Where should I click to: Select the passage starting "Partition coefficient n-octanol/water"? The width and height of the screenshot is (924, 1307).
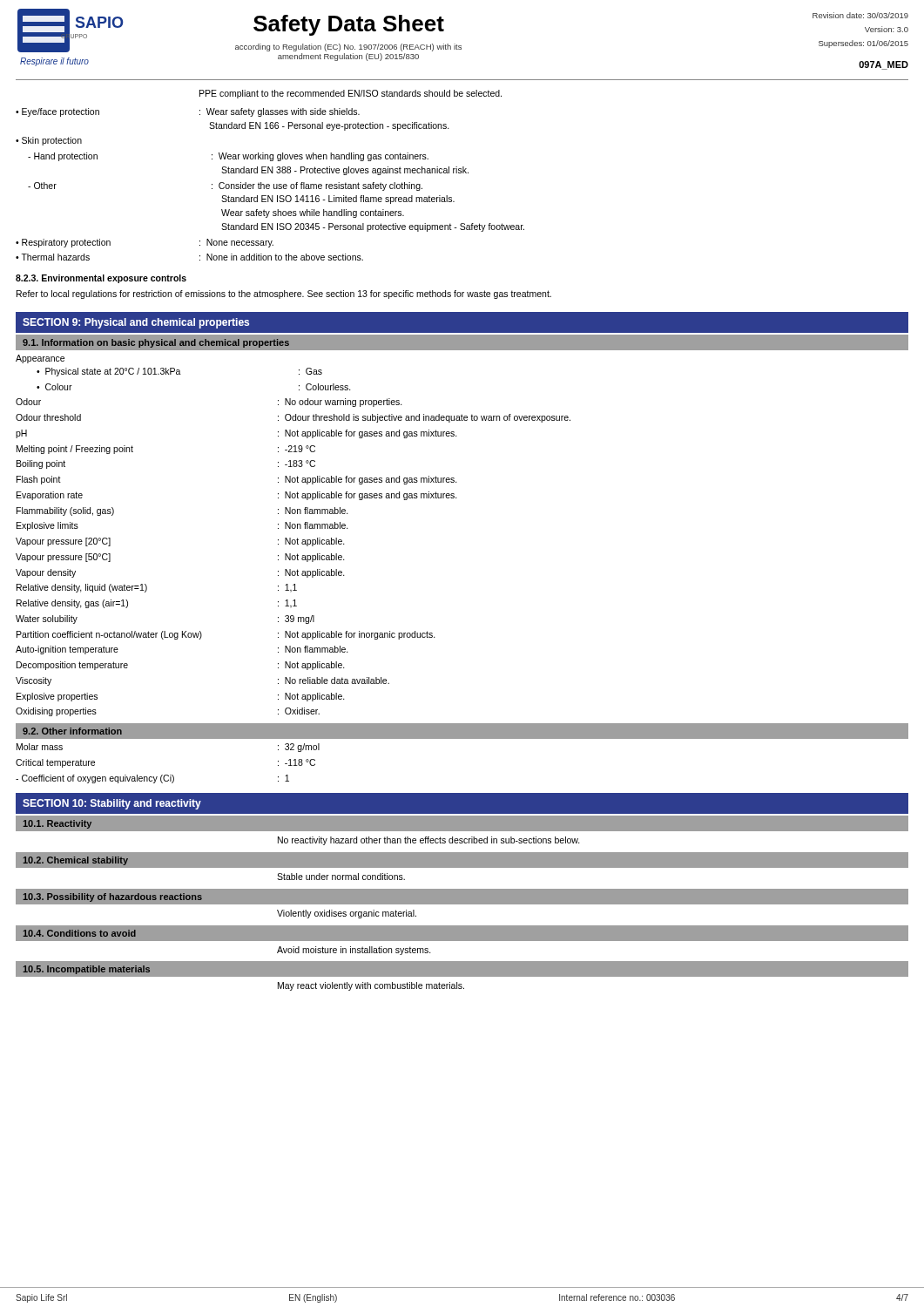pyautogui.click(x=101, y=636)
